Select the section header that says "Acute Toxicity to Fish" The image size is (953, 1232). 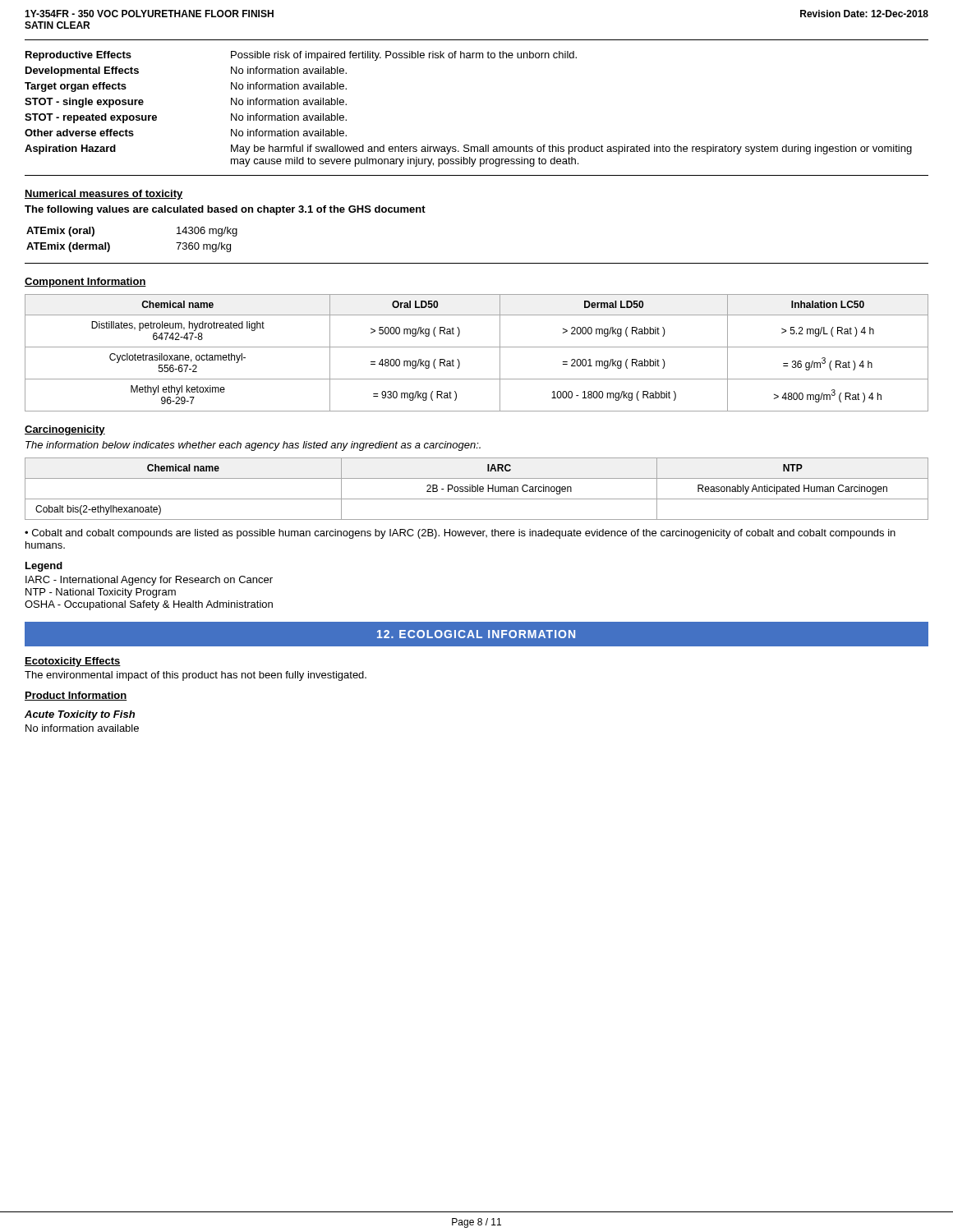[80, 714]
